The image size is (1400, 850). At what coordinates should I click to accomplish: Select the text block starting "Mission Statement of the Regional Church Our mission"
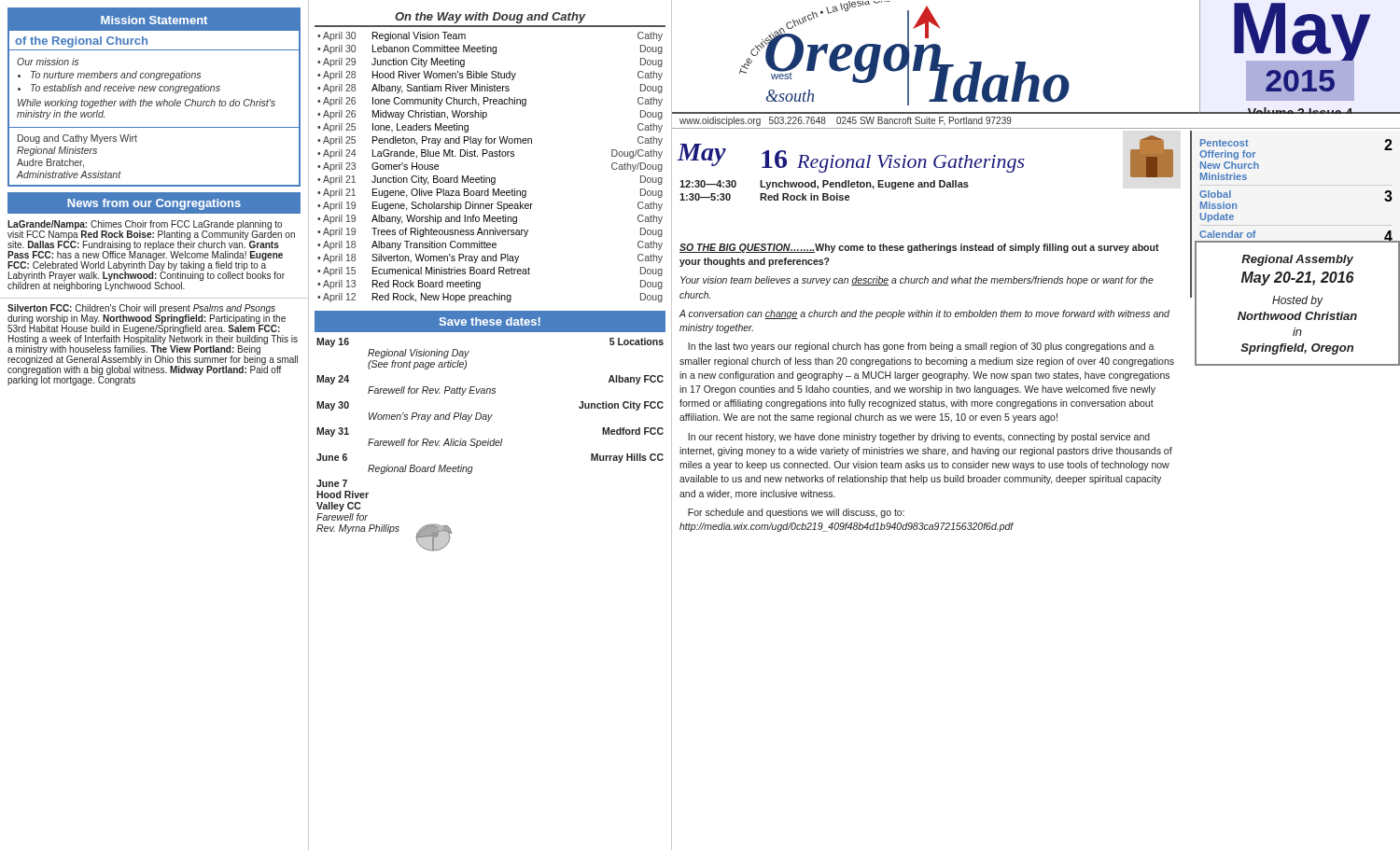(x=154, y=97)
